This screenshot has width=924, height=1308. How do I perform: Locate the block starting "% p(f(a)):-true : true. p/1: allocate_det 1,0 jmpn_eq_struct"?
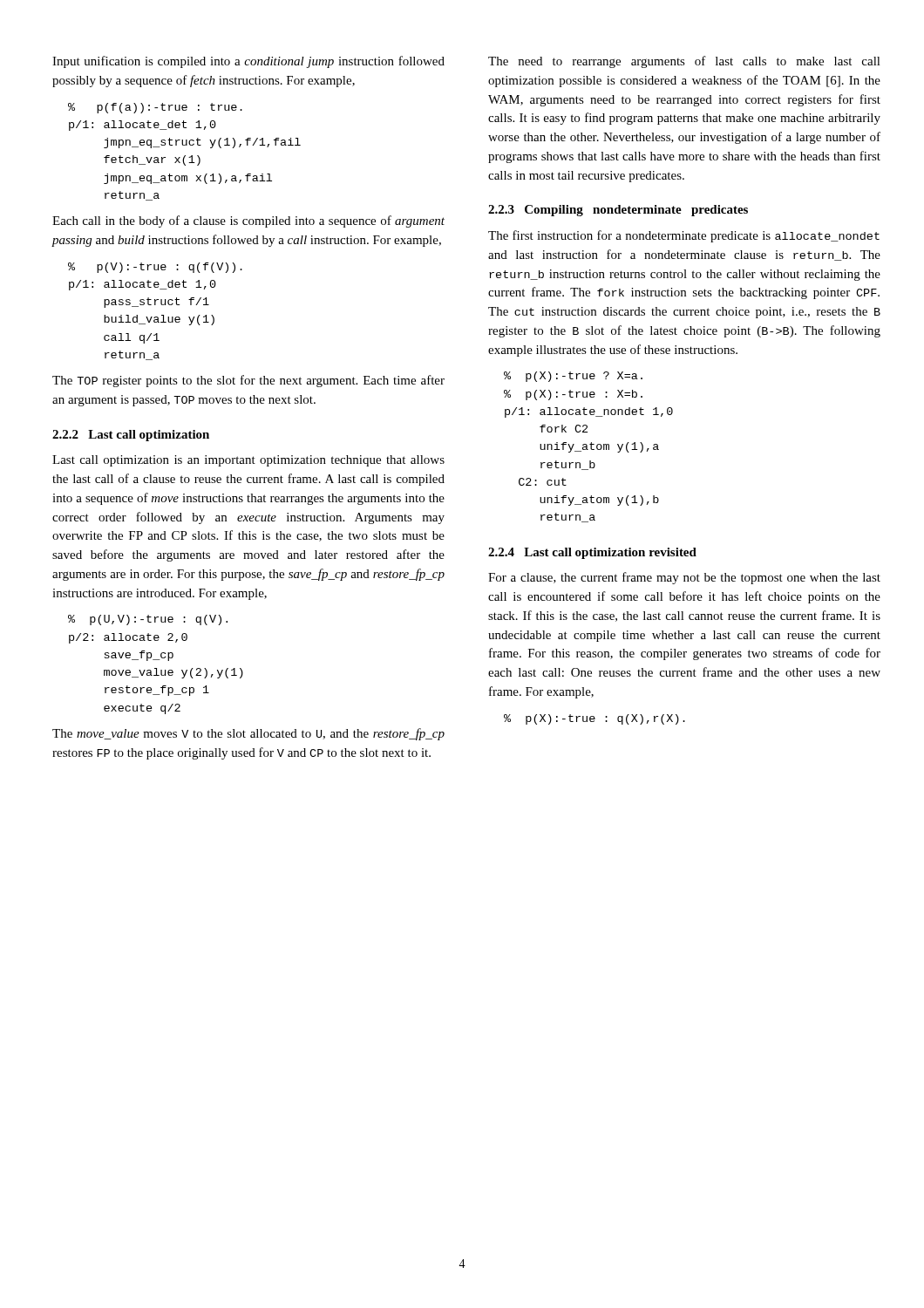pos(185,151)
